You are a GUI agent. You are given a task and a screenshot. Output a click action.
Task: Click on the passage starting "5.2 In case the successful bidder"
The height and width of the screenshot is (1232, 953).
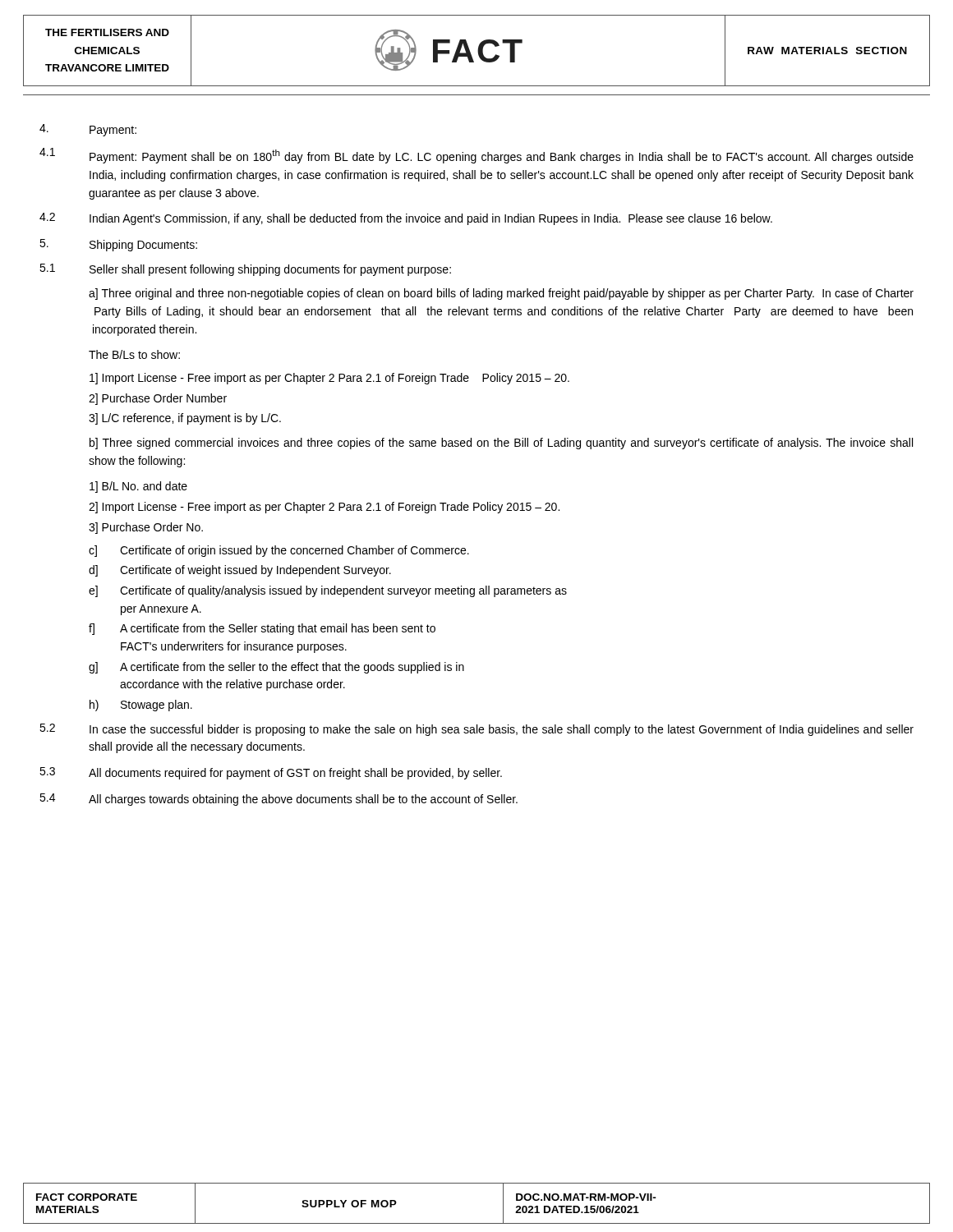pyautogui.click(x=476, y=739)
